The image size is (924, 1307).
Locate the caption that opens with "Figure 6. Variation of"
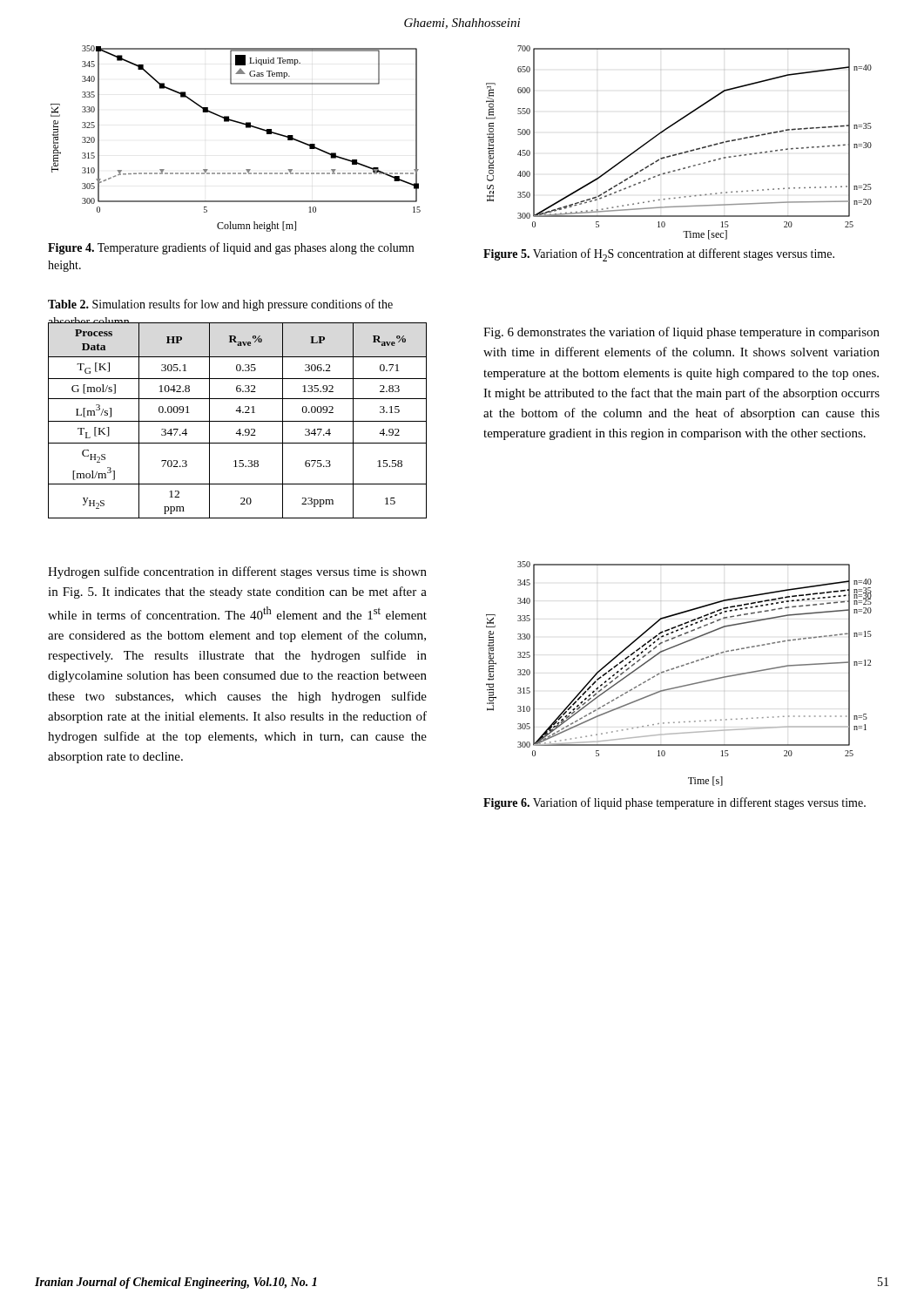point(675,803)
